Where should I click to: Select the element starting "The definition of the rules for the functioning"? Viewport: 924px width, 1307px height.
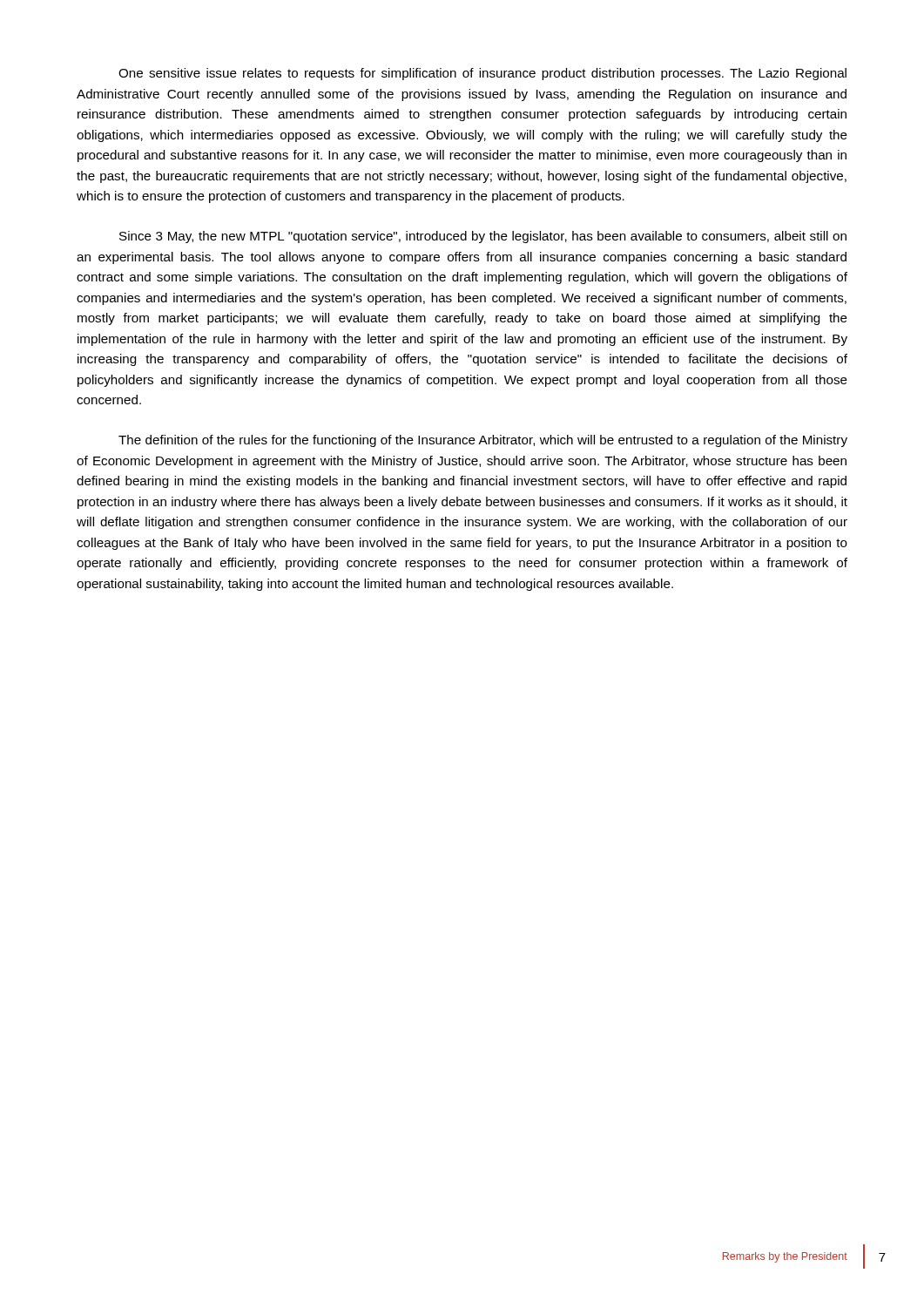point(462,511)
